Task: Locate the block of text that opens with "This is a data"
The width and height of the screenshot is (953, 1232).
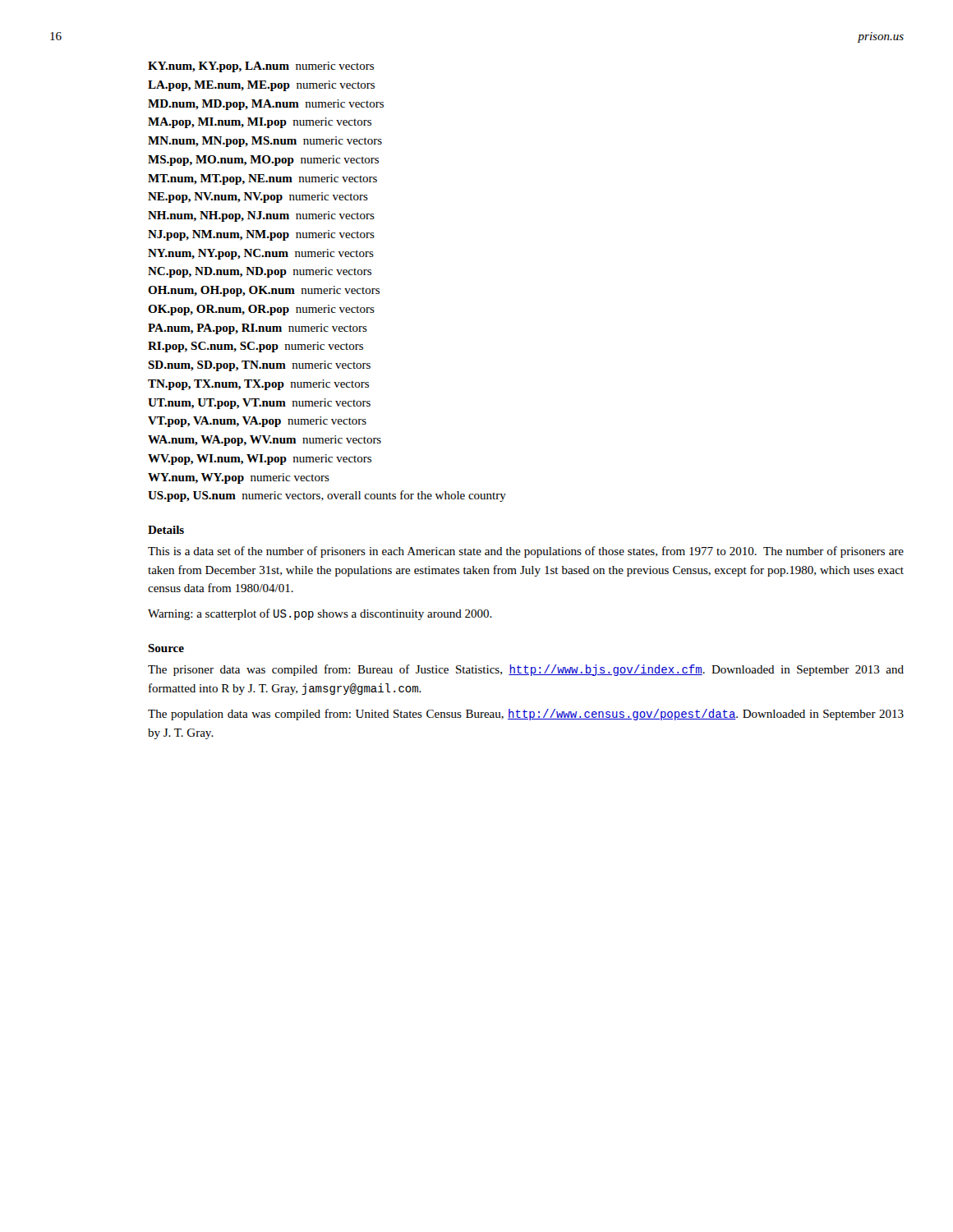Action: 526,570
